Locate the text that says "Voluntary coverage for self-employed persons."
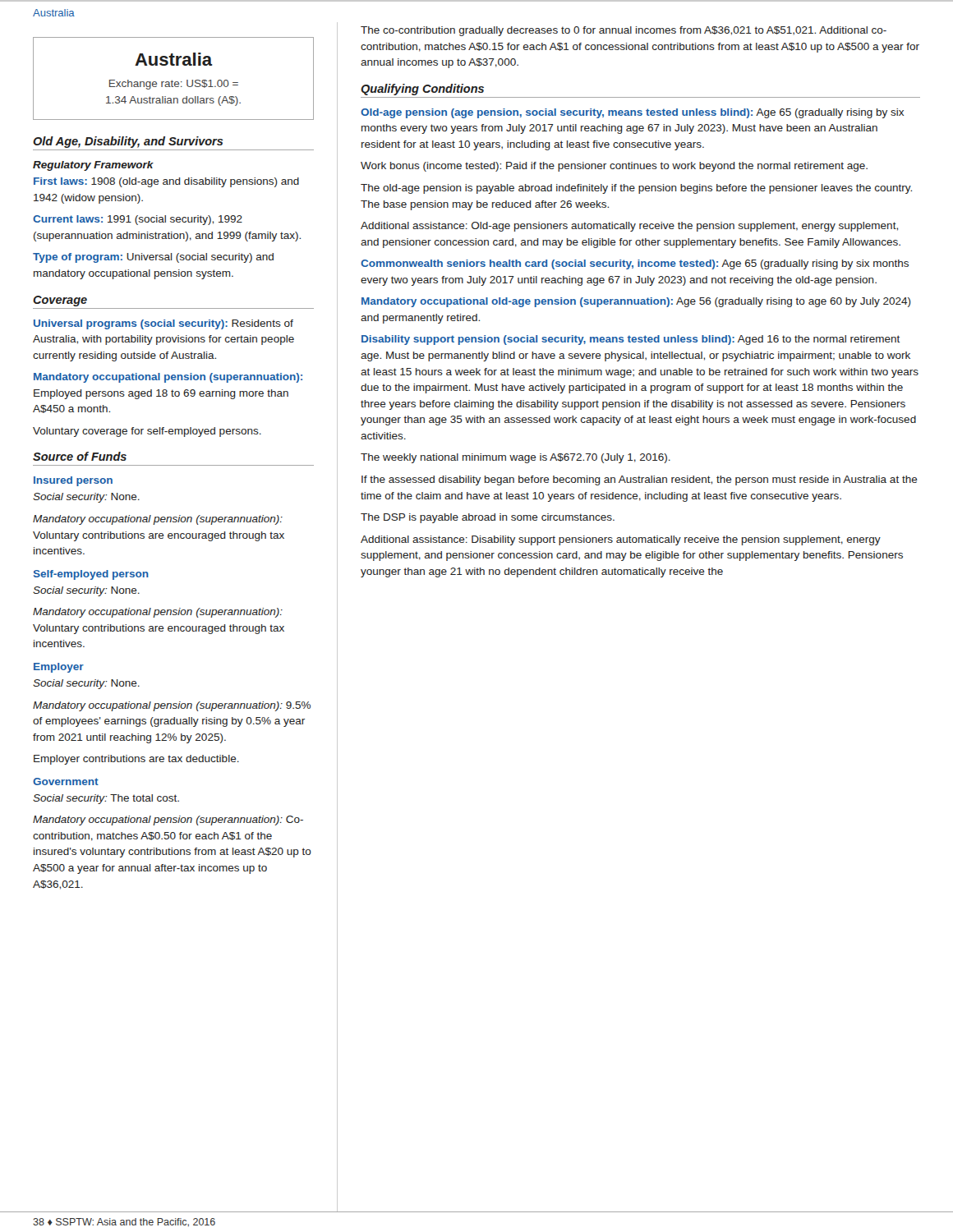 pos(173,431)
